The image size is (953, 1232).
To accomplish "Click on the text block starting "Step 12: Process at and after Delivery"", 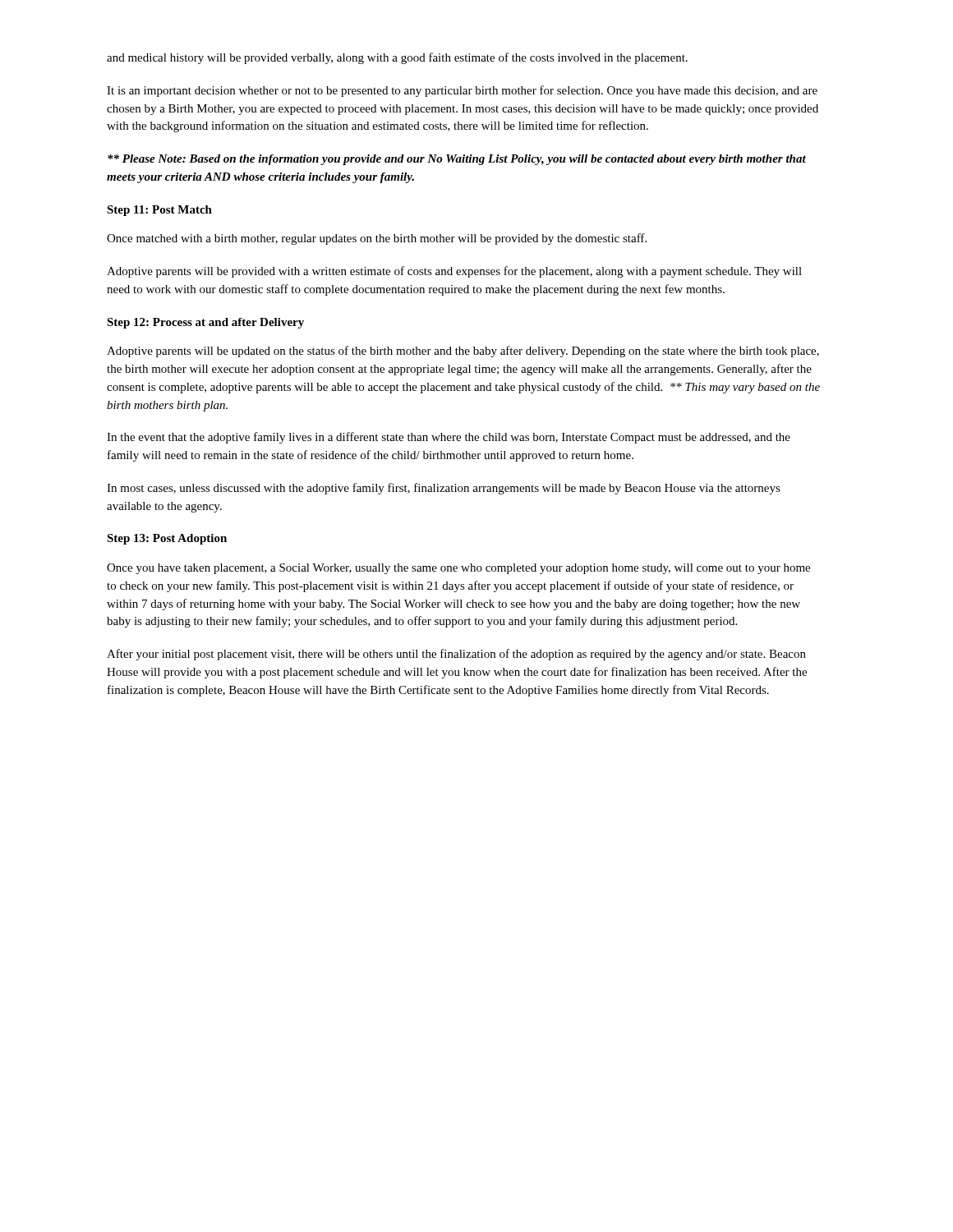I will pos(206,322).
